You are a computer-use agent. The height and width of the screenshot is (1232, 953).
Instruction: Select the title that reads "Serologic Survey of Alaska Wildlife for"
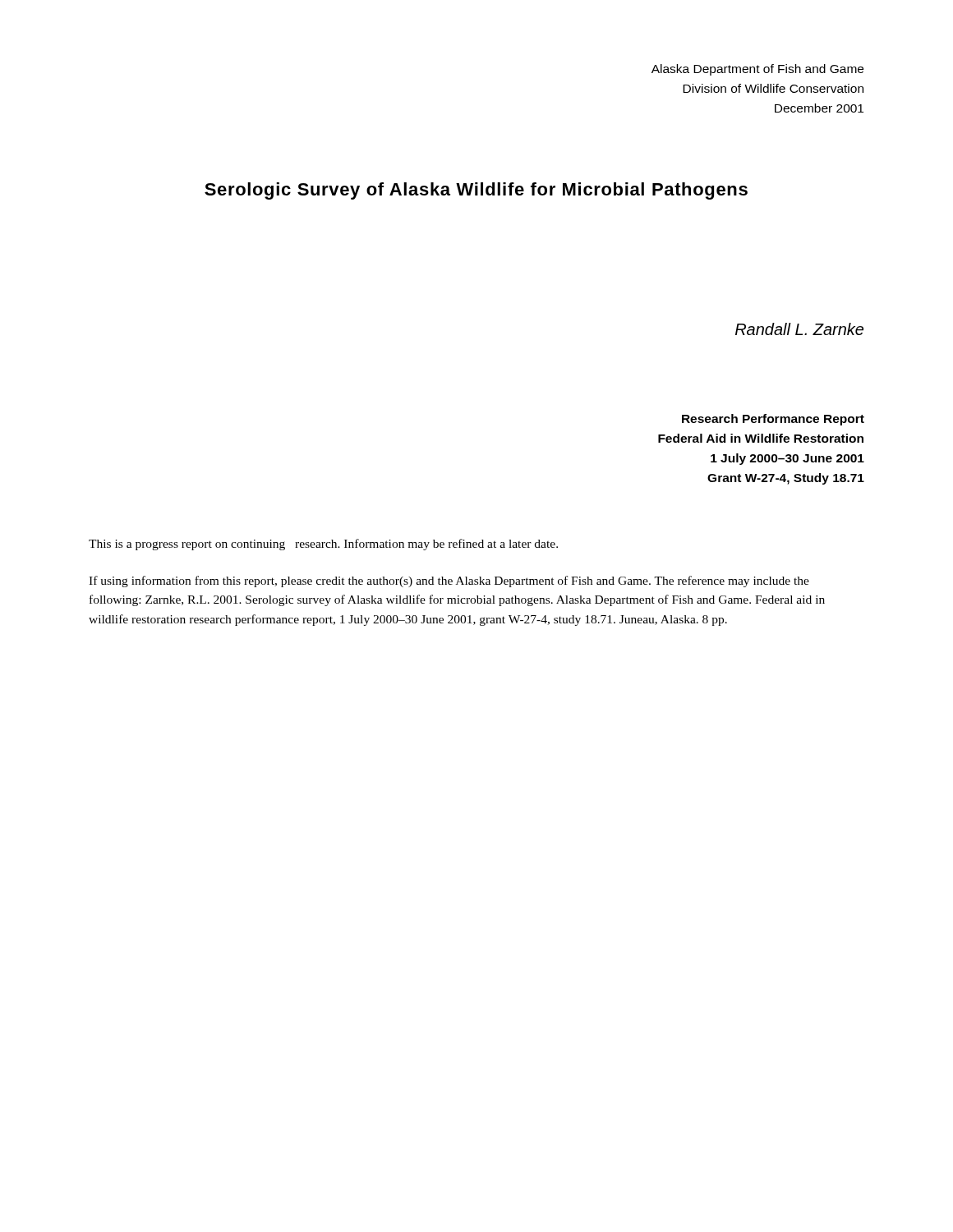click(476, 189)
